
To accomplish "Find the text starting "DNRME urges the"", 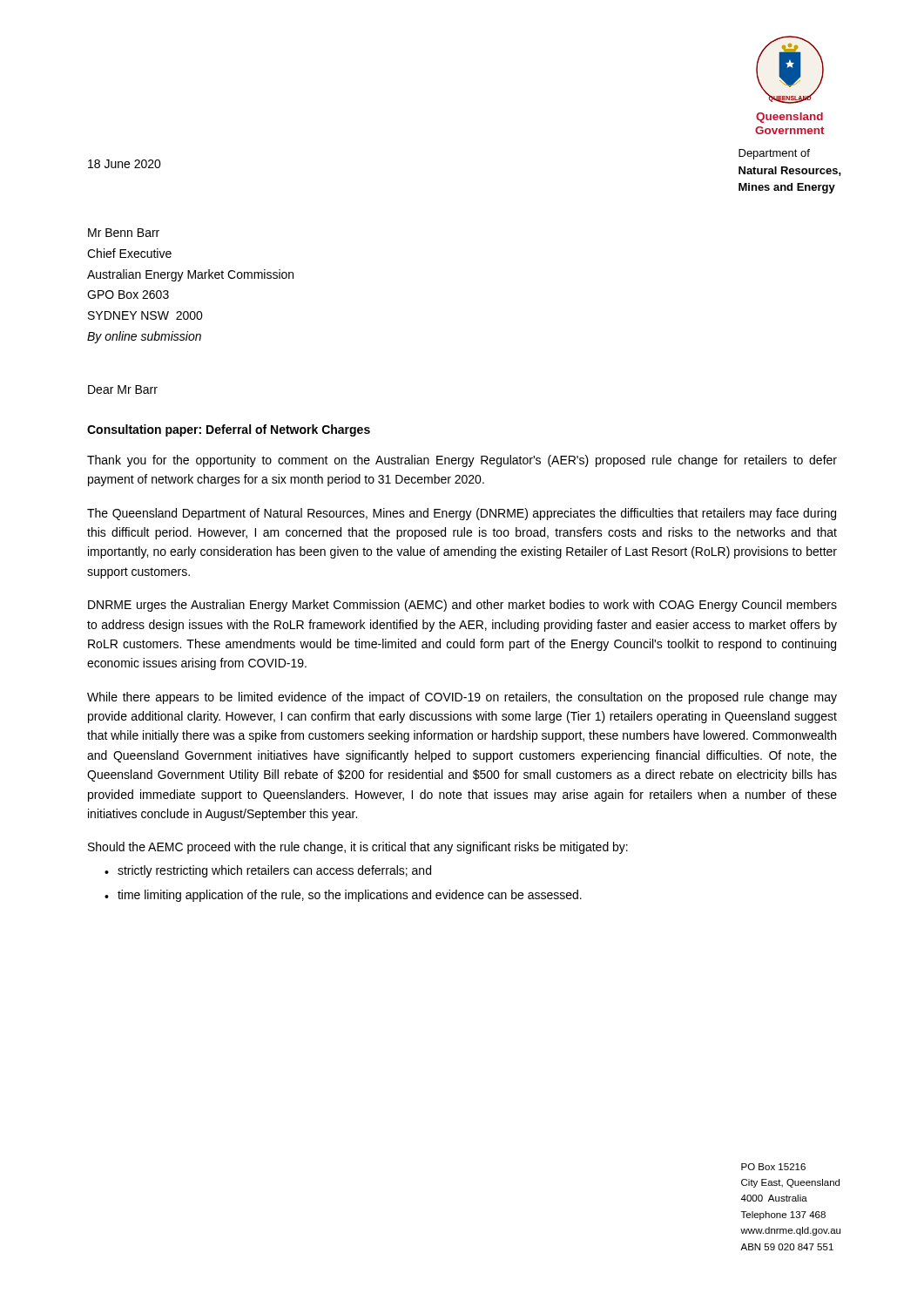I will [462, 634].
